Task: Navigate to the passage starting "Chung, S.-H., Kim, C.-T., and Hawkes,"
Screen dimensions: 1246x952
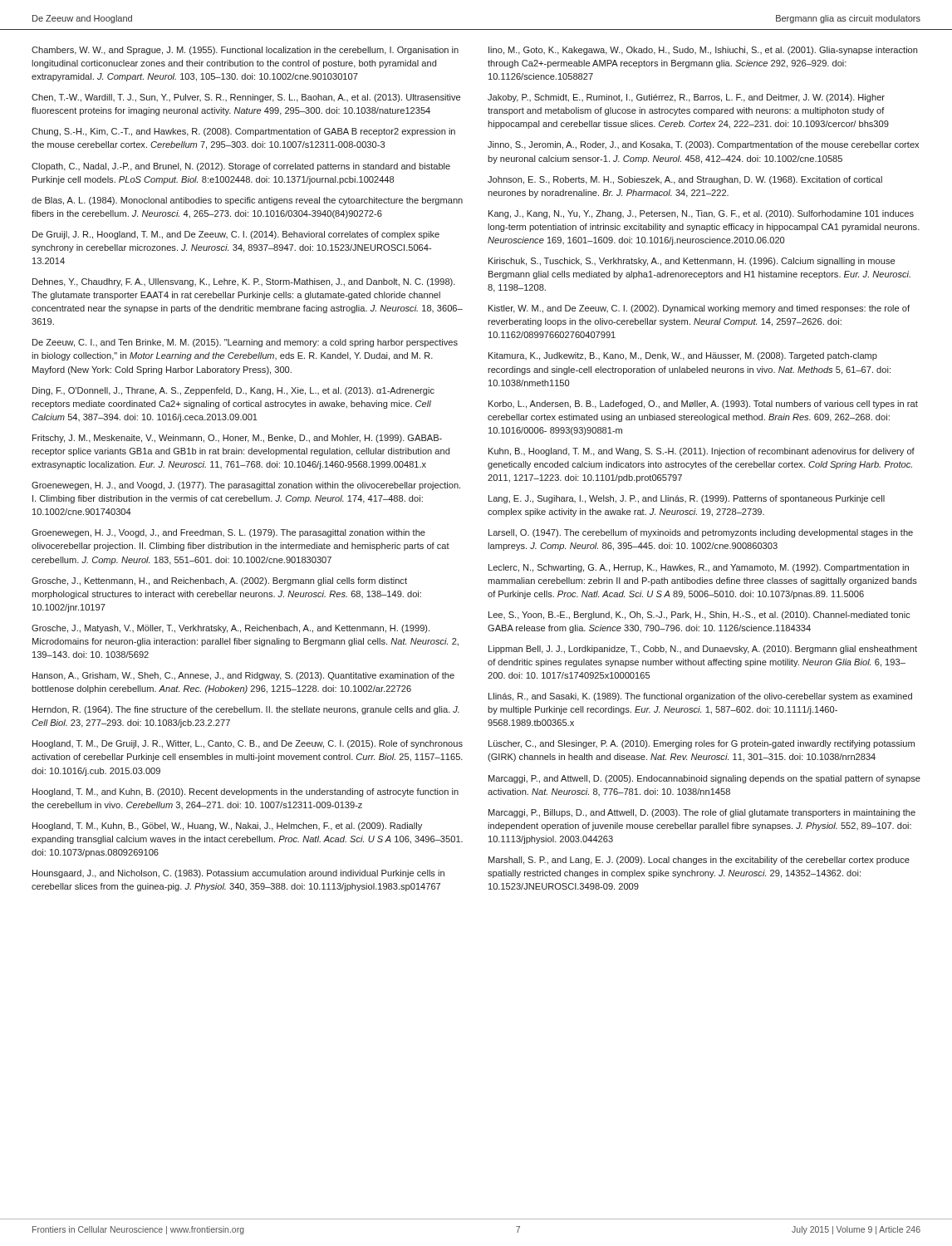Action: [x=244, y=138]
